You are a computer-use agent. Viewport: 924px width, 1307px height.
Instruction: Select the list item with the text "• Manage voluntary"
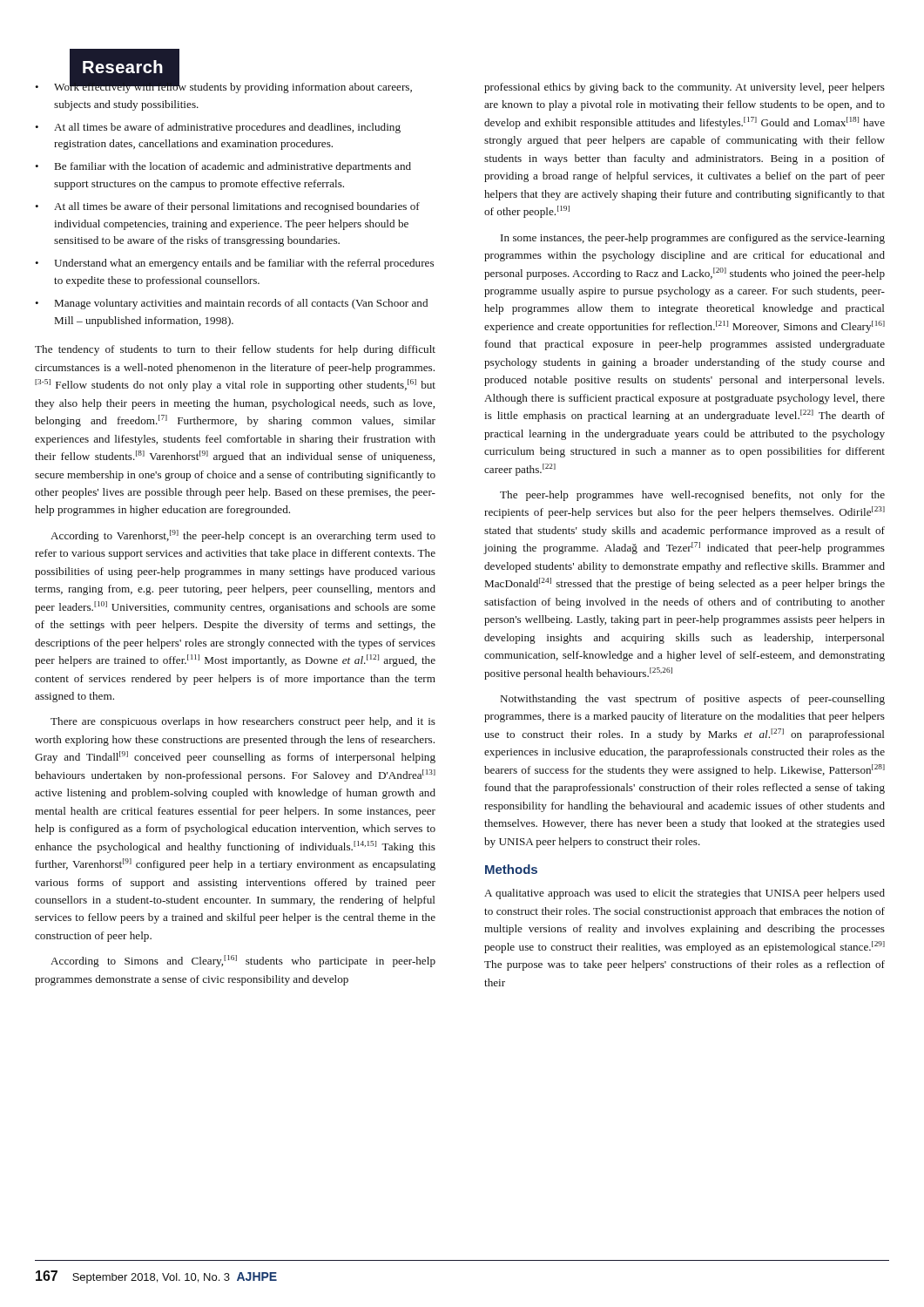tap(235, 312)
